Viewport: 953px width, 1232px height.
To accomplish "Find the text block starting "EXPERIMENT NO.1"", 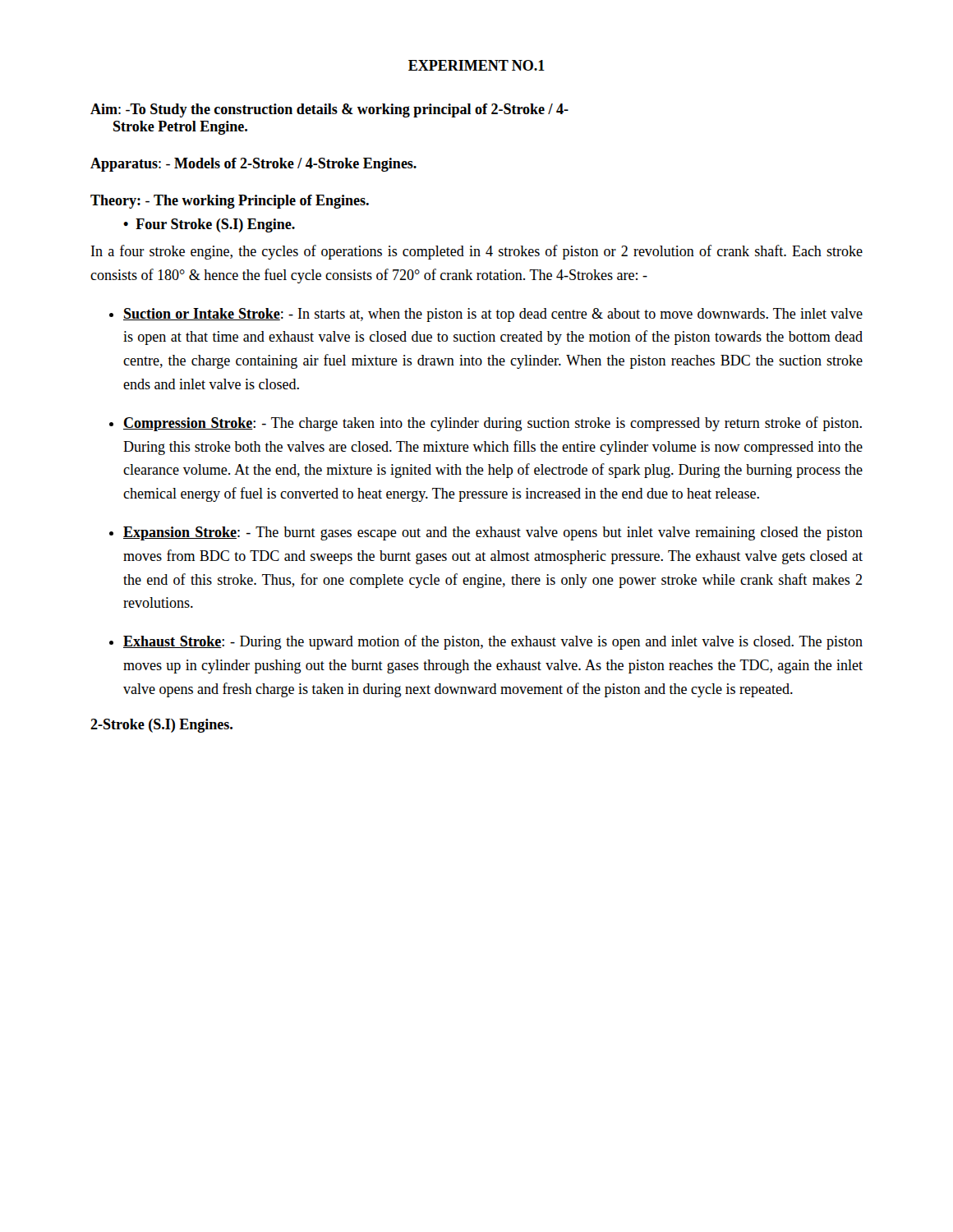I will point(476,66).
